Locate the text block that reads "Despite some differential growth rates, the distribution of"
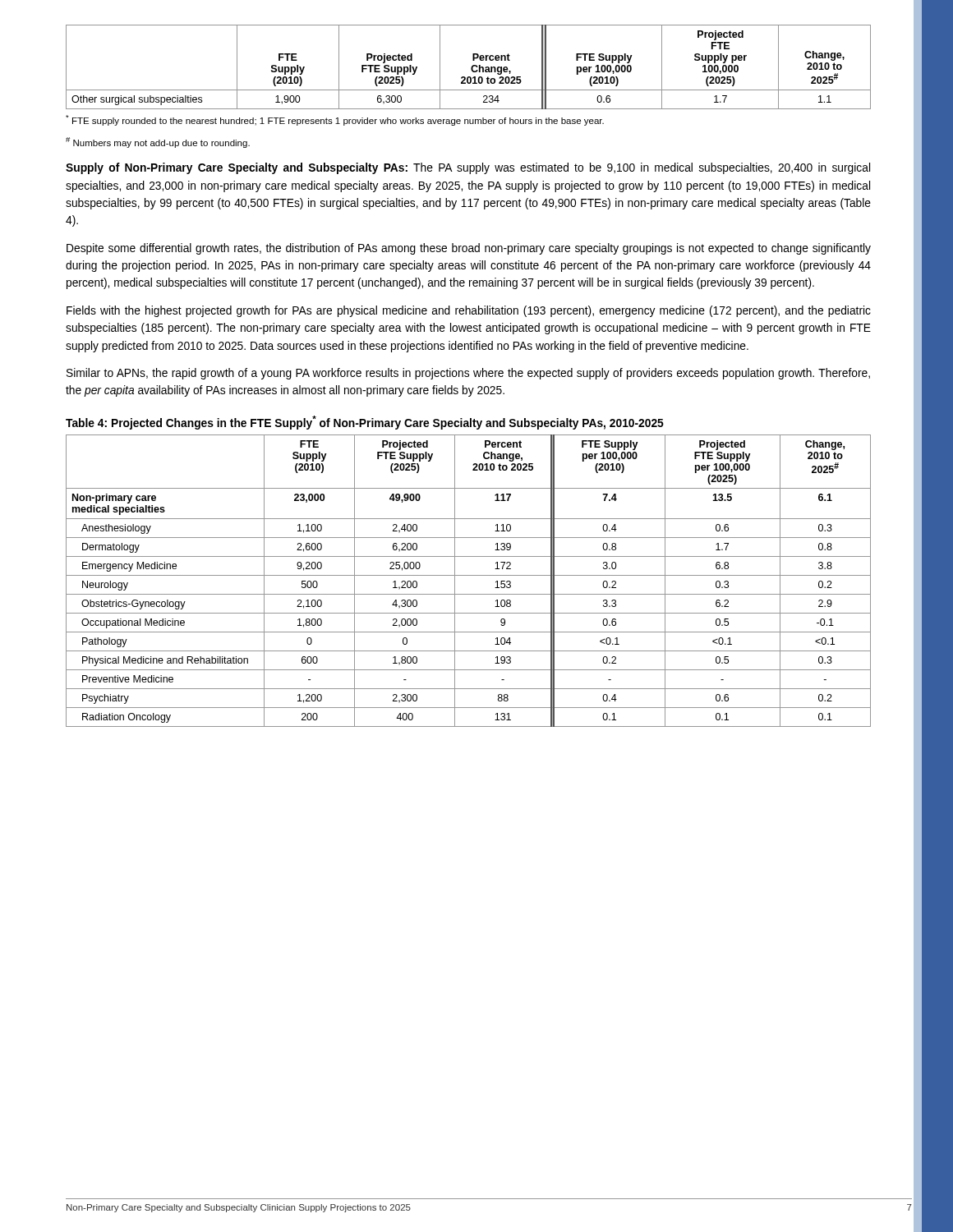 click(x=468, y=266)
